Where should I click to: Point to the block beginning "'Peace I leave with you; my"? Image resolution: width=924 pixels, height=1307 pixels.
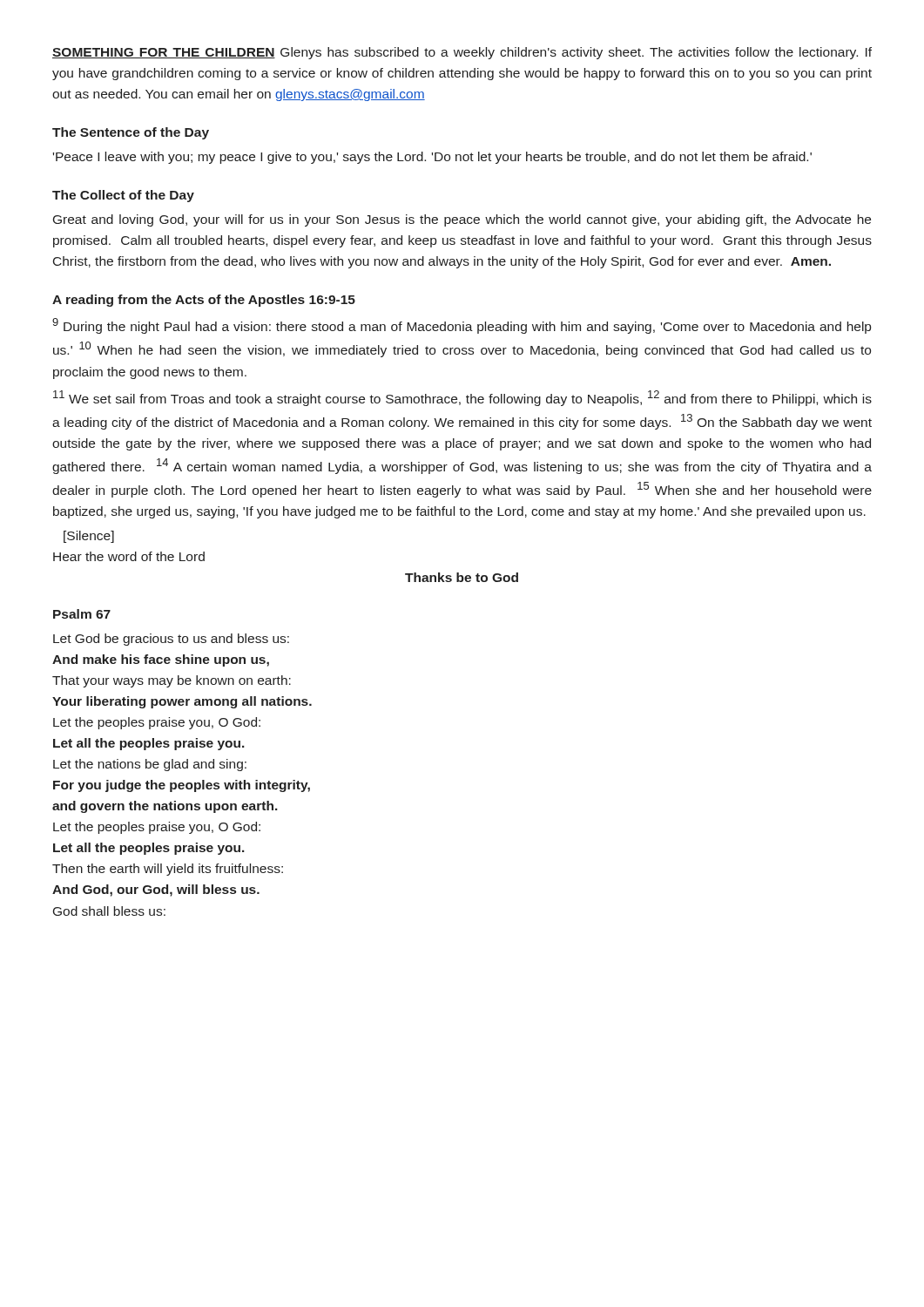click(x=462, y=157)
